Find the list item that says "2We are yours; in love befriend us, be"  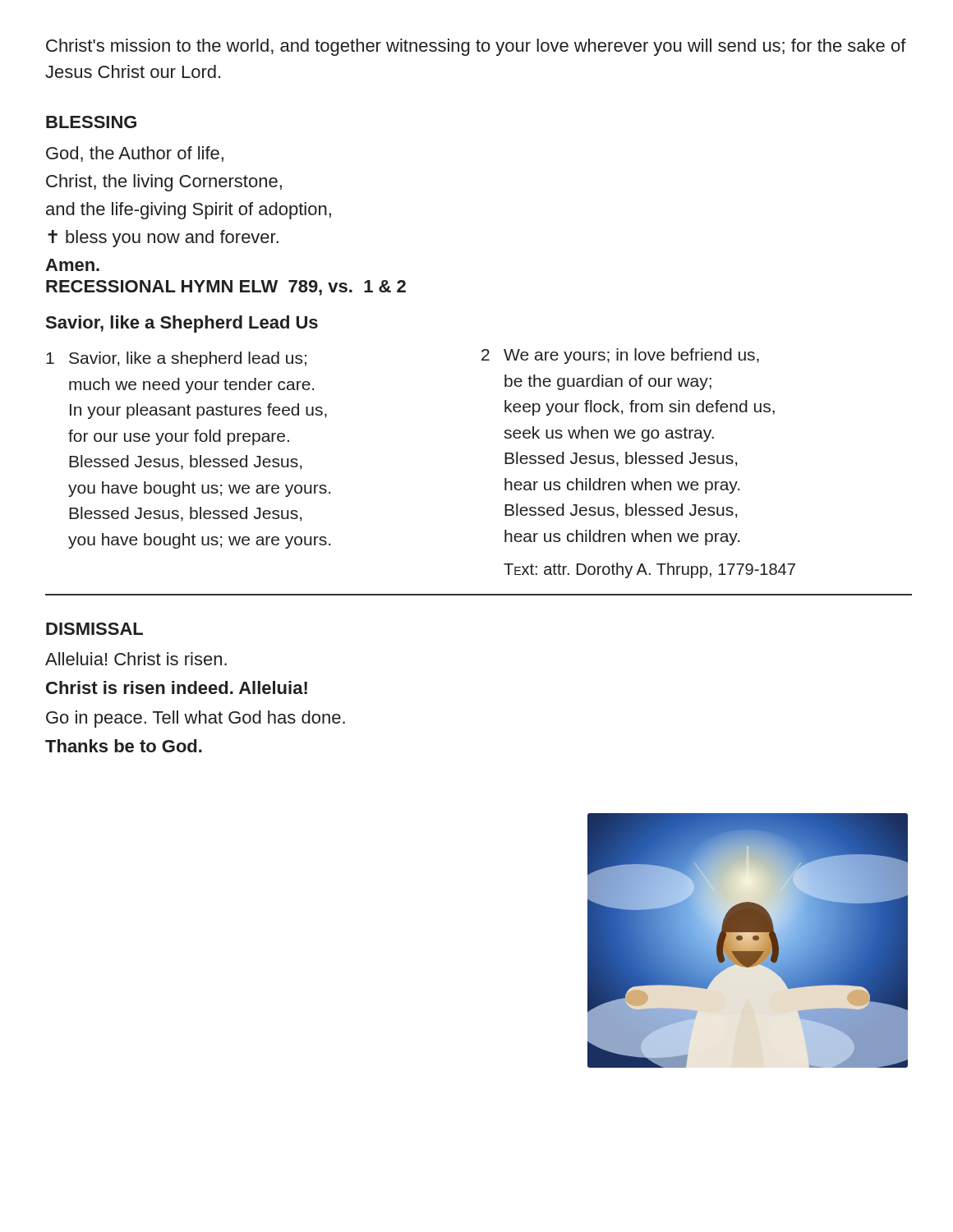[x=673, y=445]
